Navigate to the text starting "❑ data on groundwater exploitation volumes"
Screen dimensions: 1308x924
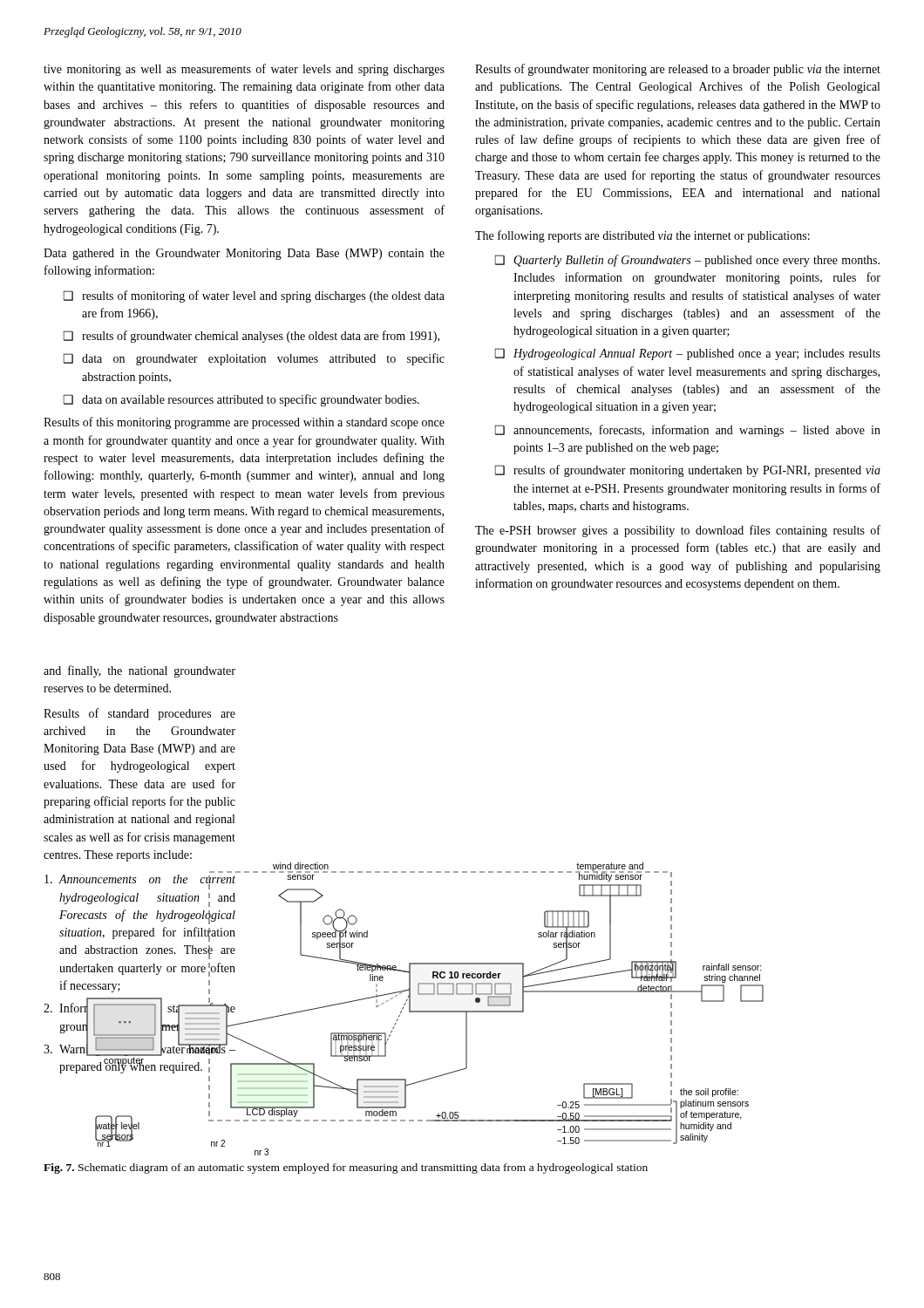pyautogui.click(x=254, y=369)
